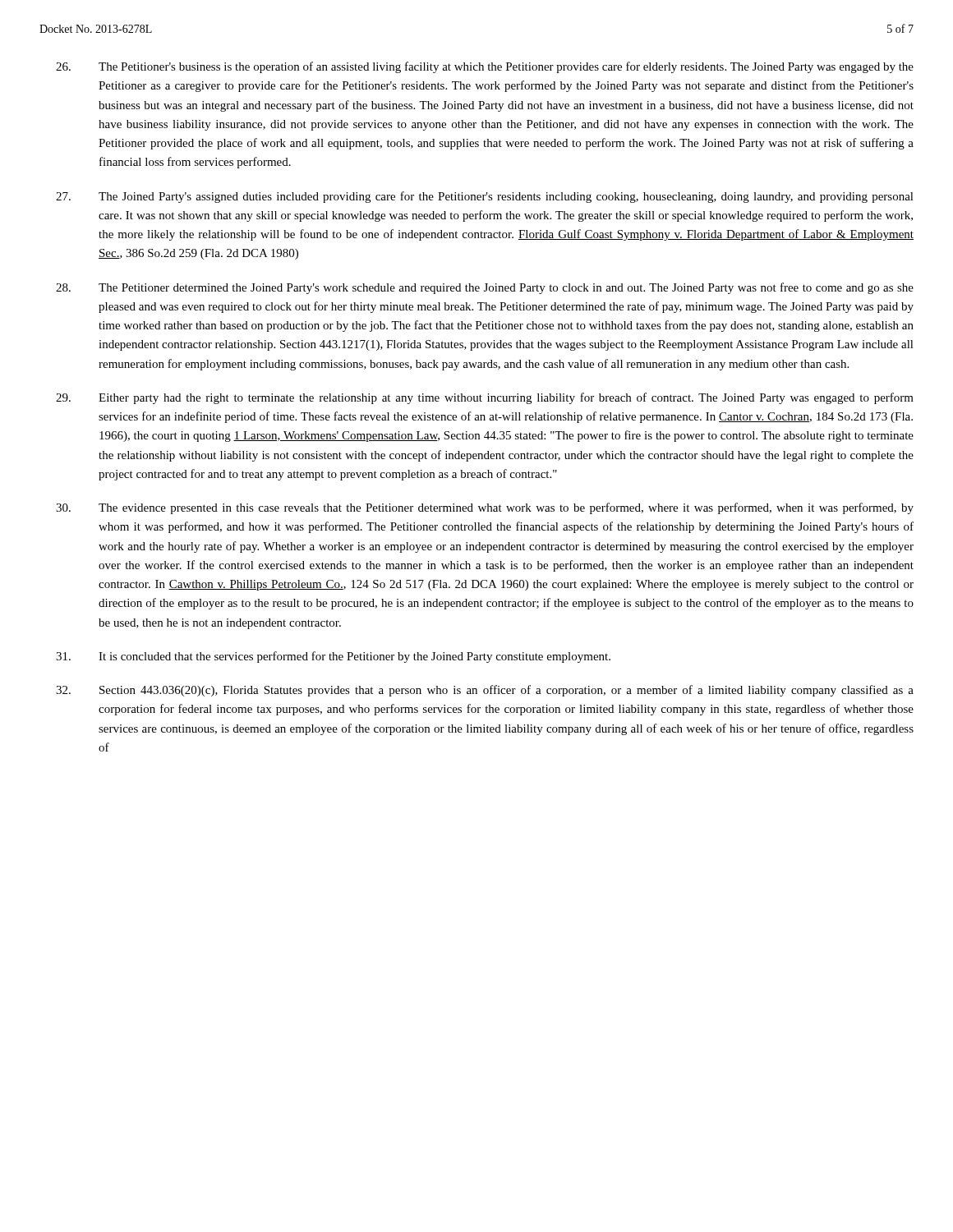Select the text block starting "30. The evidence presented in this case reveals"

pyautogui.click(x=476, y=565)
